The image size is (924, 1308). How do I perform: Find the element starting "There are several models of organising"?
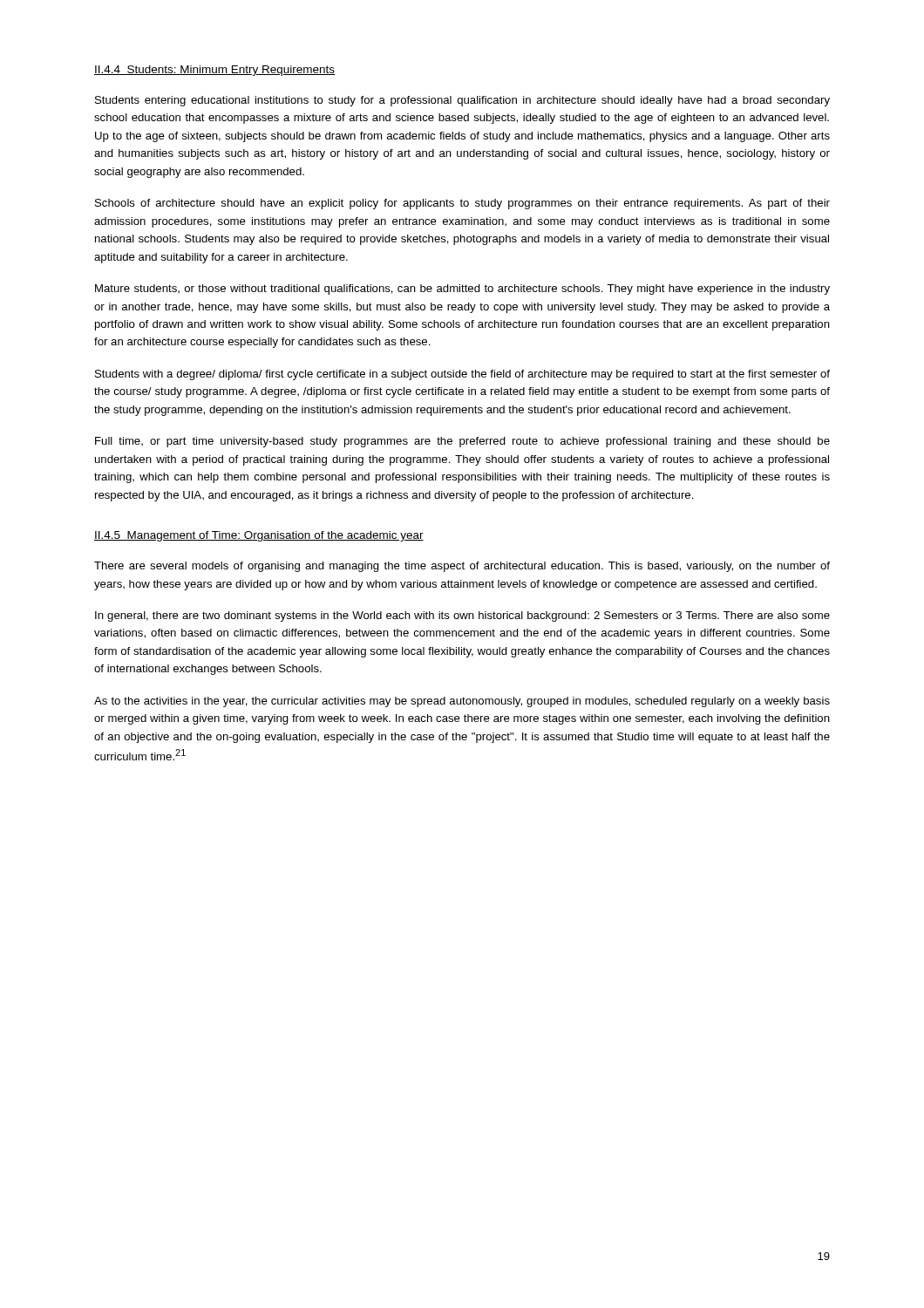pos(462,574)
